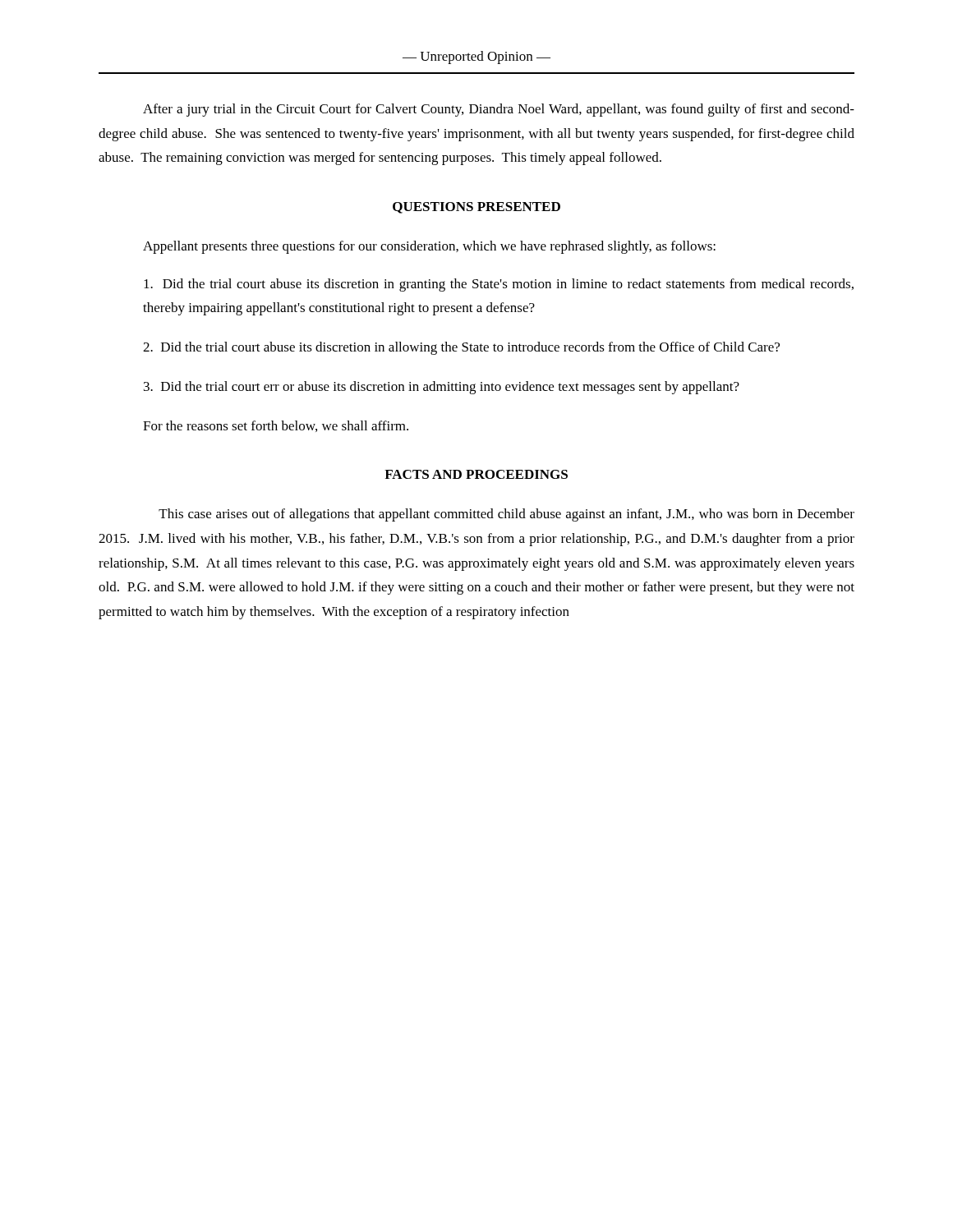Point to the block beginning "After a jury trial in the Circuit"
953x1232 pixels.
click(x=476, y=133)
